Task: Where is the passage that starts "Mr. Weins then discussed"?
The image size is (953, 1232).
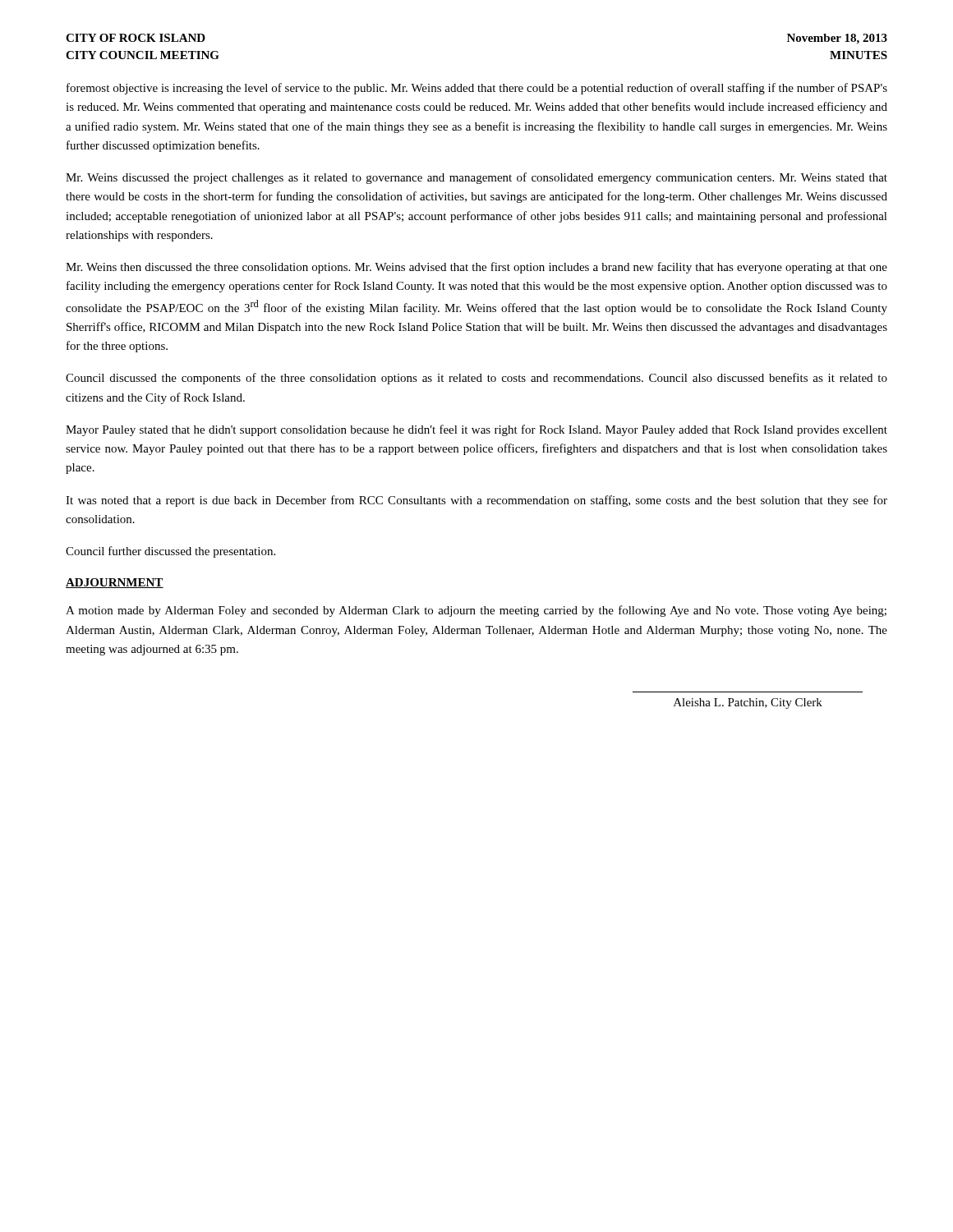Action: click(476, 306)
